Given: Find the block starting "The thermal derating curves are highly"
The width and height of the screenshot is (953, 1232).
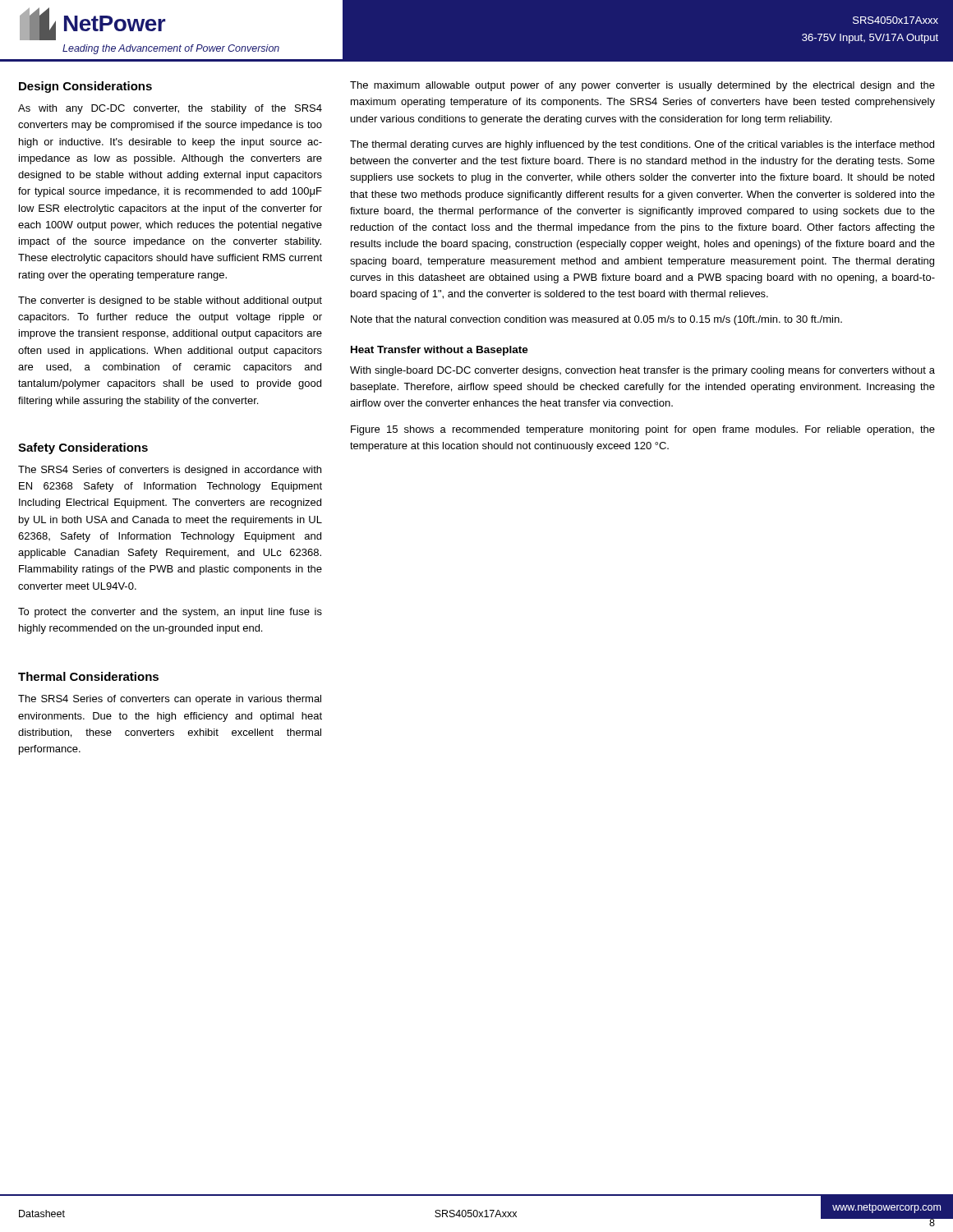Looking at the screenshot, I should 642,219.
